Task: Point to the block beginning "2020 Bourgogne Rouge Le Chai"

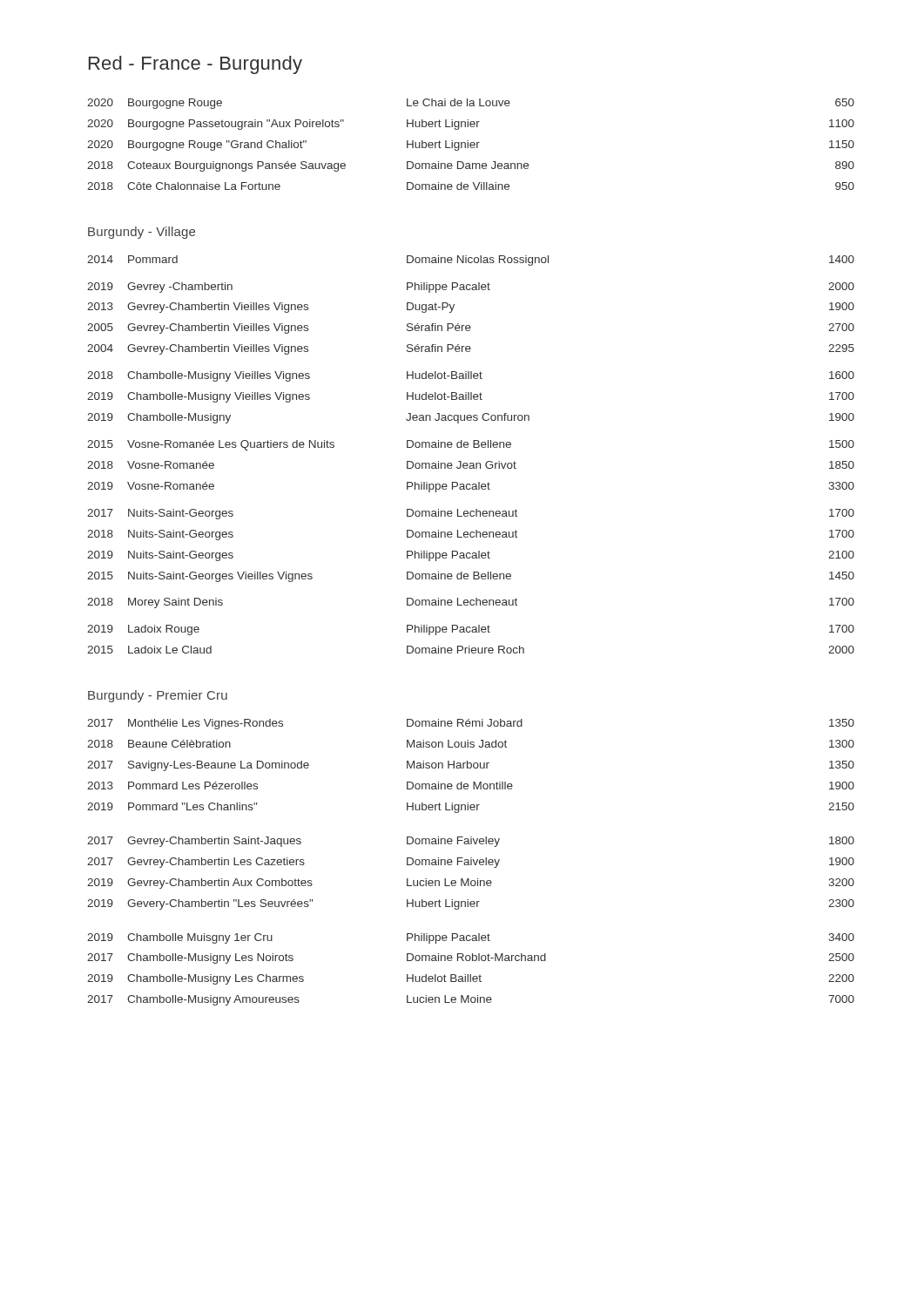Action: (471, 103)
